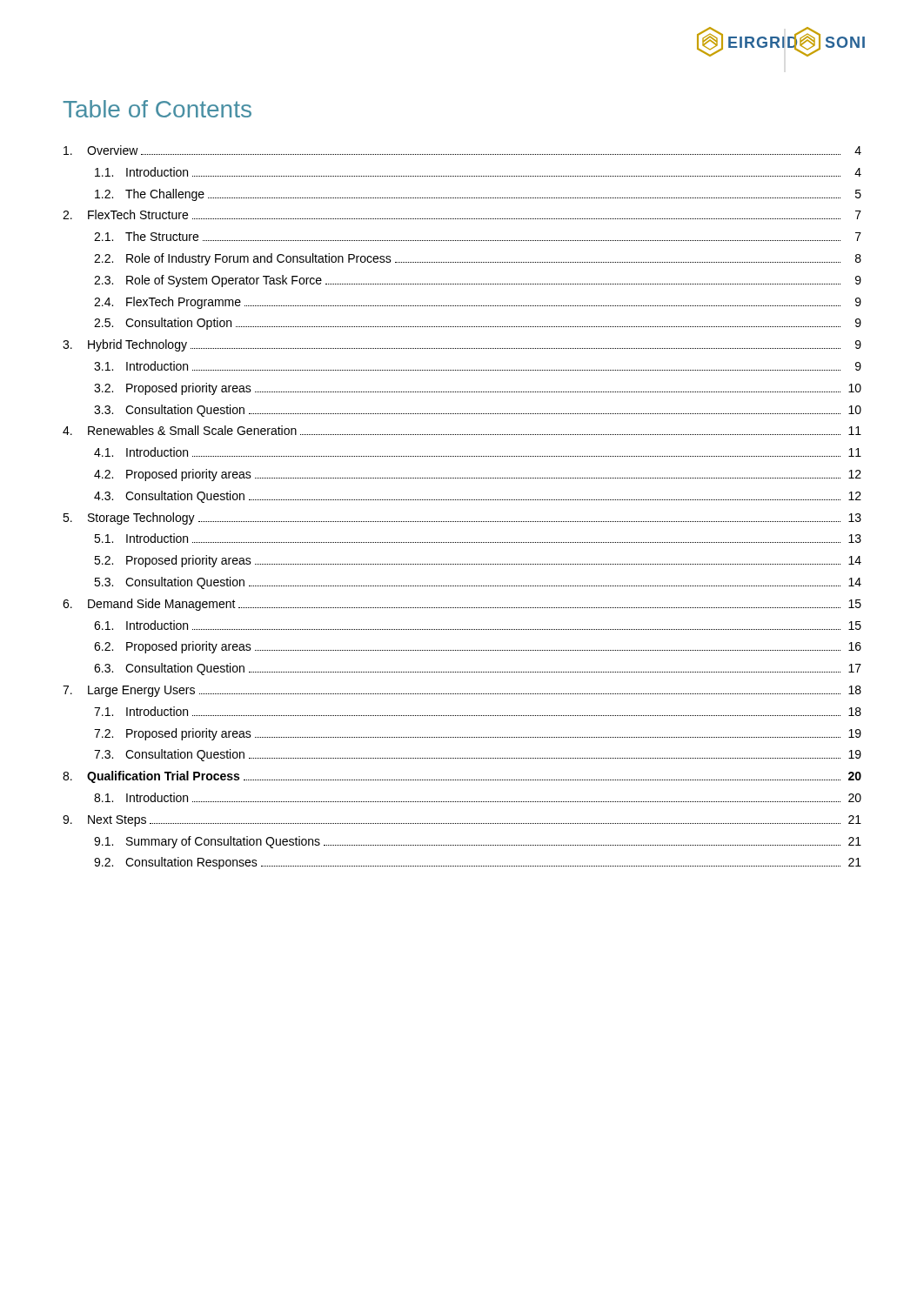The image size is (924, 1305).
Task: Point to "6.1. Introduction 15"
Action: point(478,626)
